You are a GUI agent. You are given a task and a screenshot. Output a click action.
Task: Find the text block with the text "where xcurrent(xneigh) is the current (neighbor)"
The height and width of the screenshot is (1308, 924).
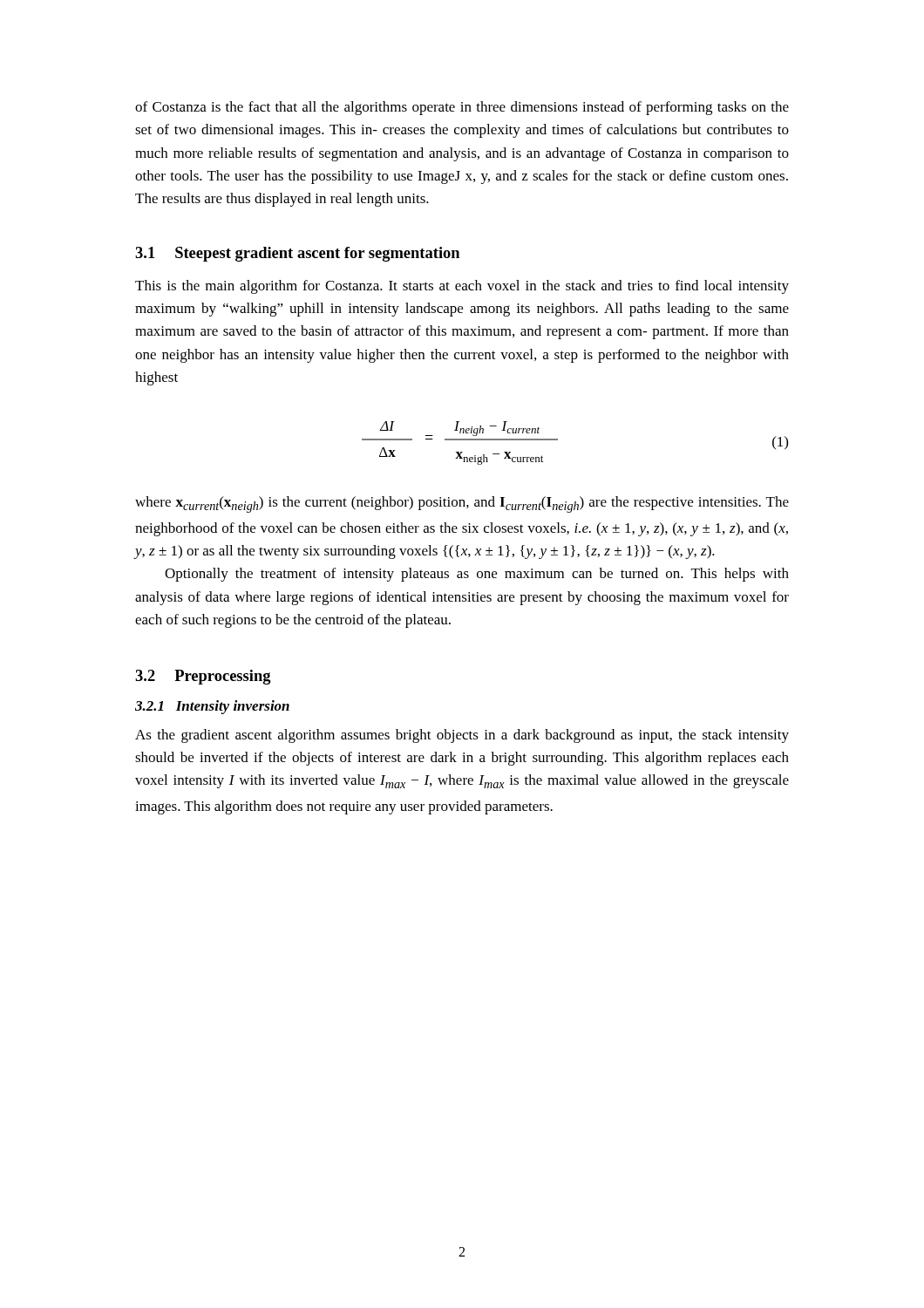coord(462,526)
